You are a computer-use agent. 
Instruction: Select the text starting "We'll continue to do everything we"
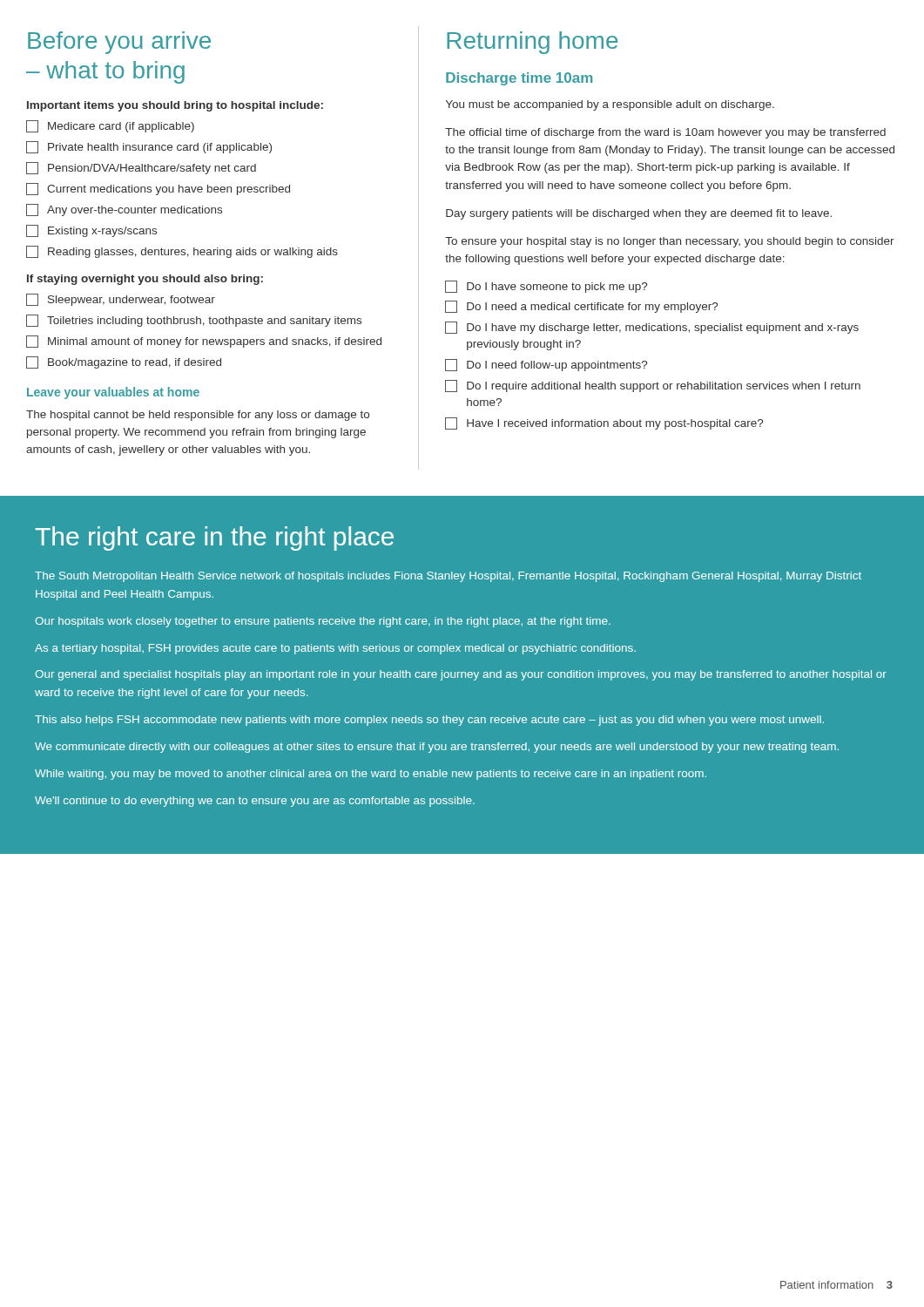click(x=462, y=801)
